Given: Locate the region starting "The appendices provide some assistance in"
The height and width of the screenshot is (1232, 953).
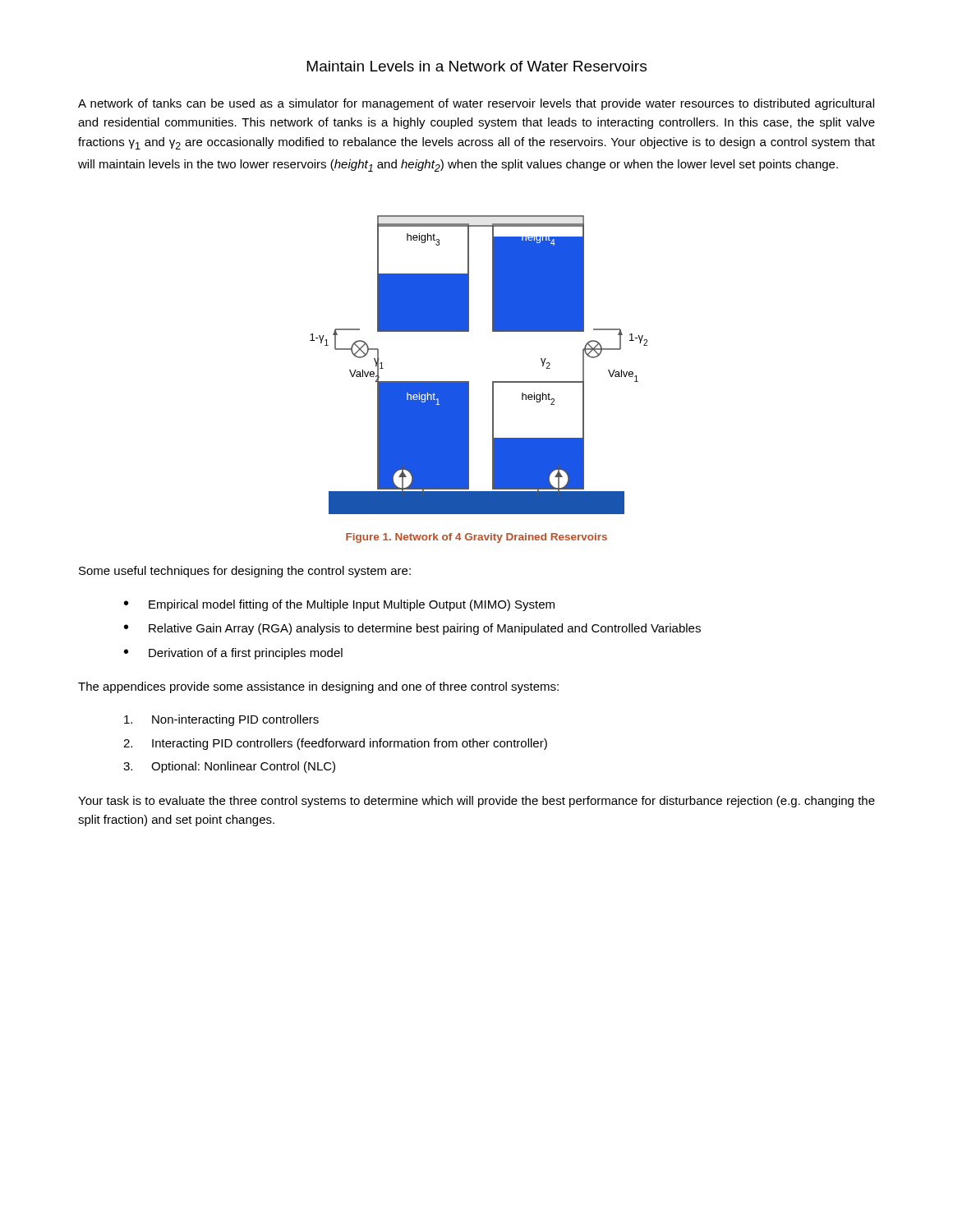Looking at the screenshot, I should coord(319,686).
